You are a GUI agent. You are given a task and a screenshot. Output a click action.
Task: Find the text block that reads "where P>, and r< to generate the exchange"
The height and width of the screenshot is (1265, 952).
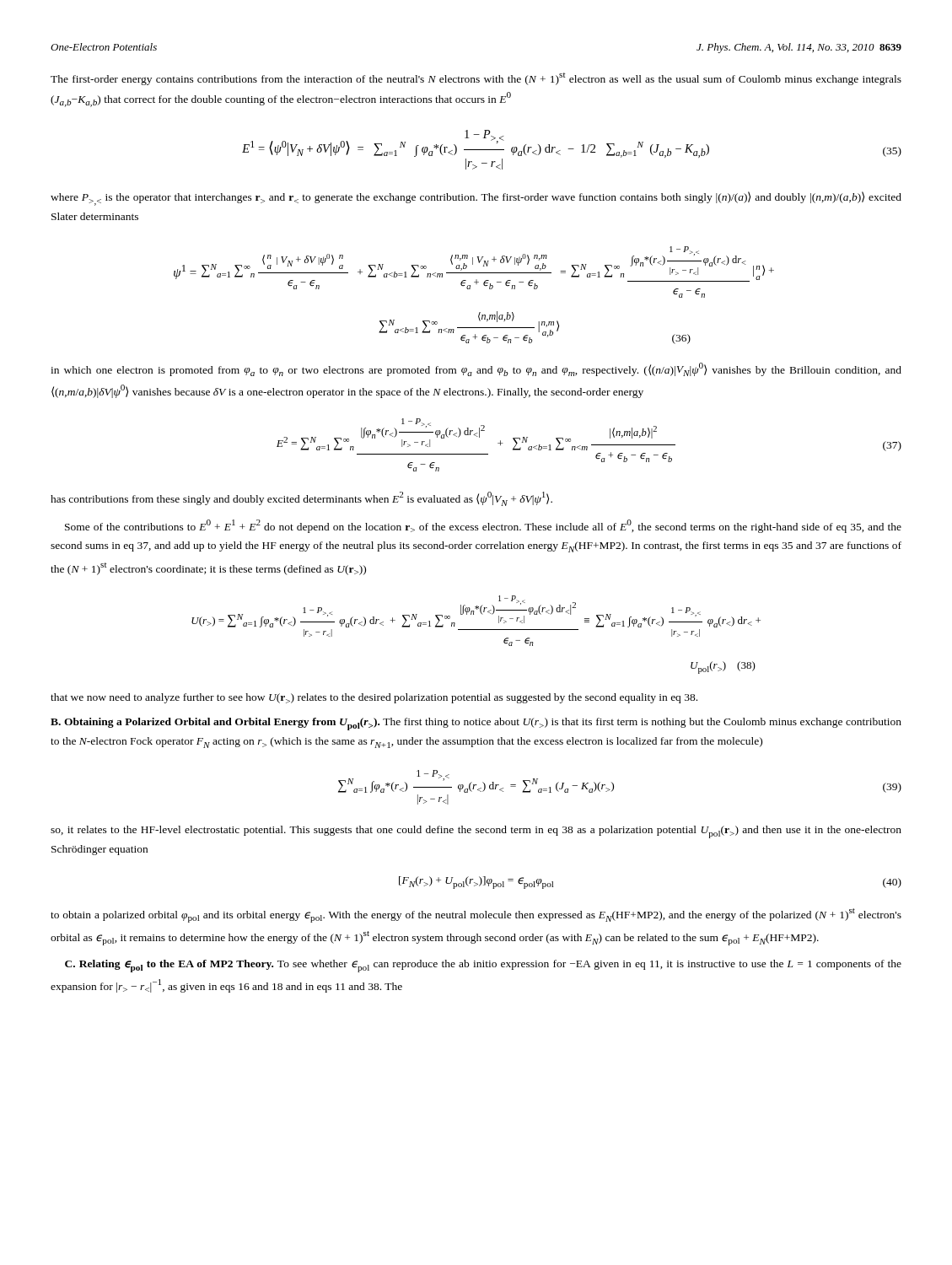[476, 207]
